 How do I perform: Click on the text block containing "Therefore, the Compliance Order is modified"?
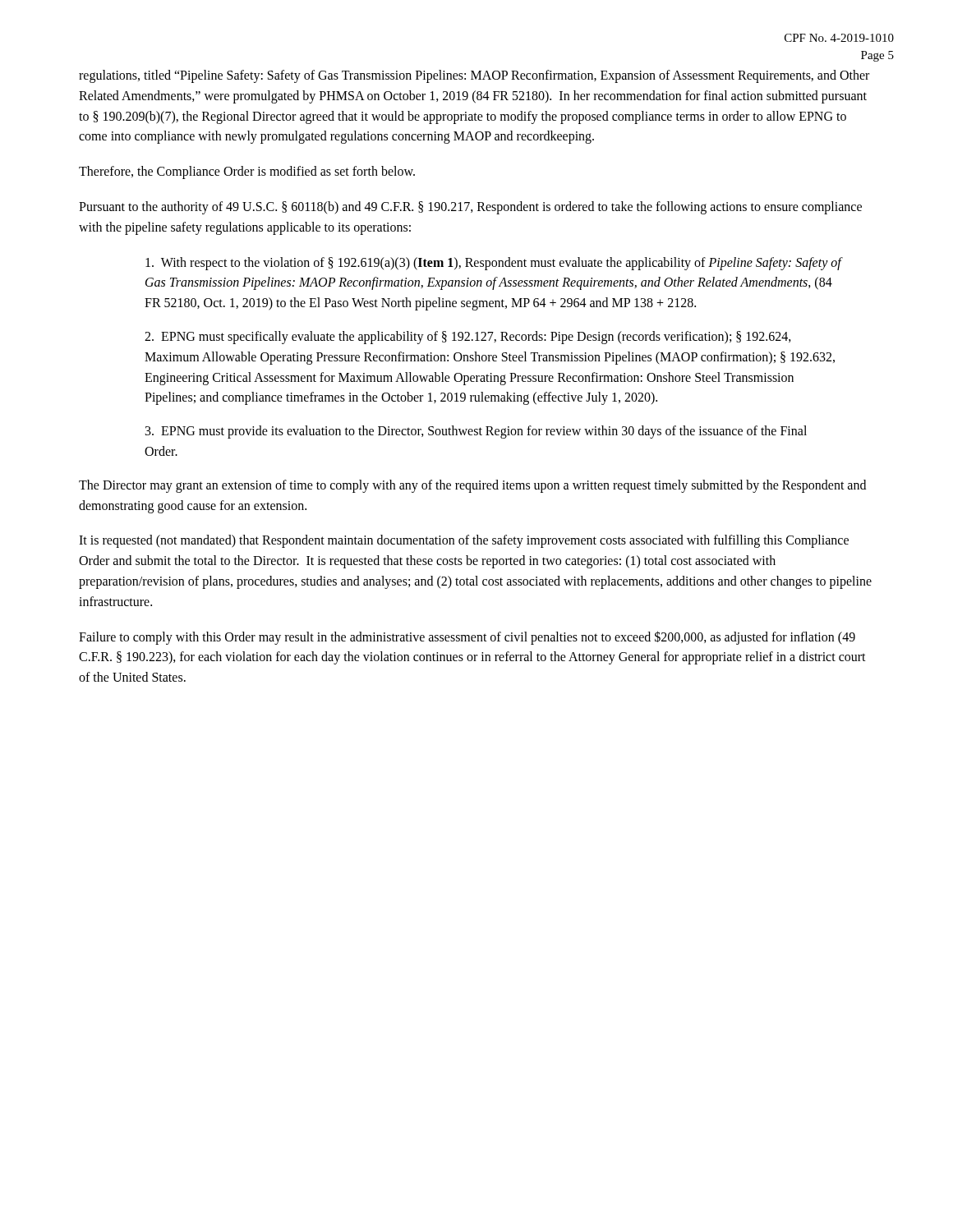click(x=247, y=171)
